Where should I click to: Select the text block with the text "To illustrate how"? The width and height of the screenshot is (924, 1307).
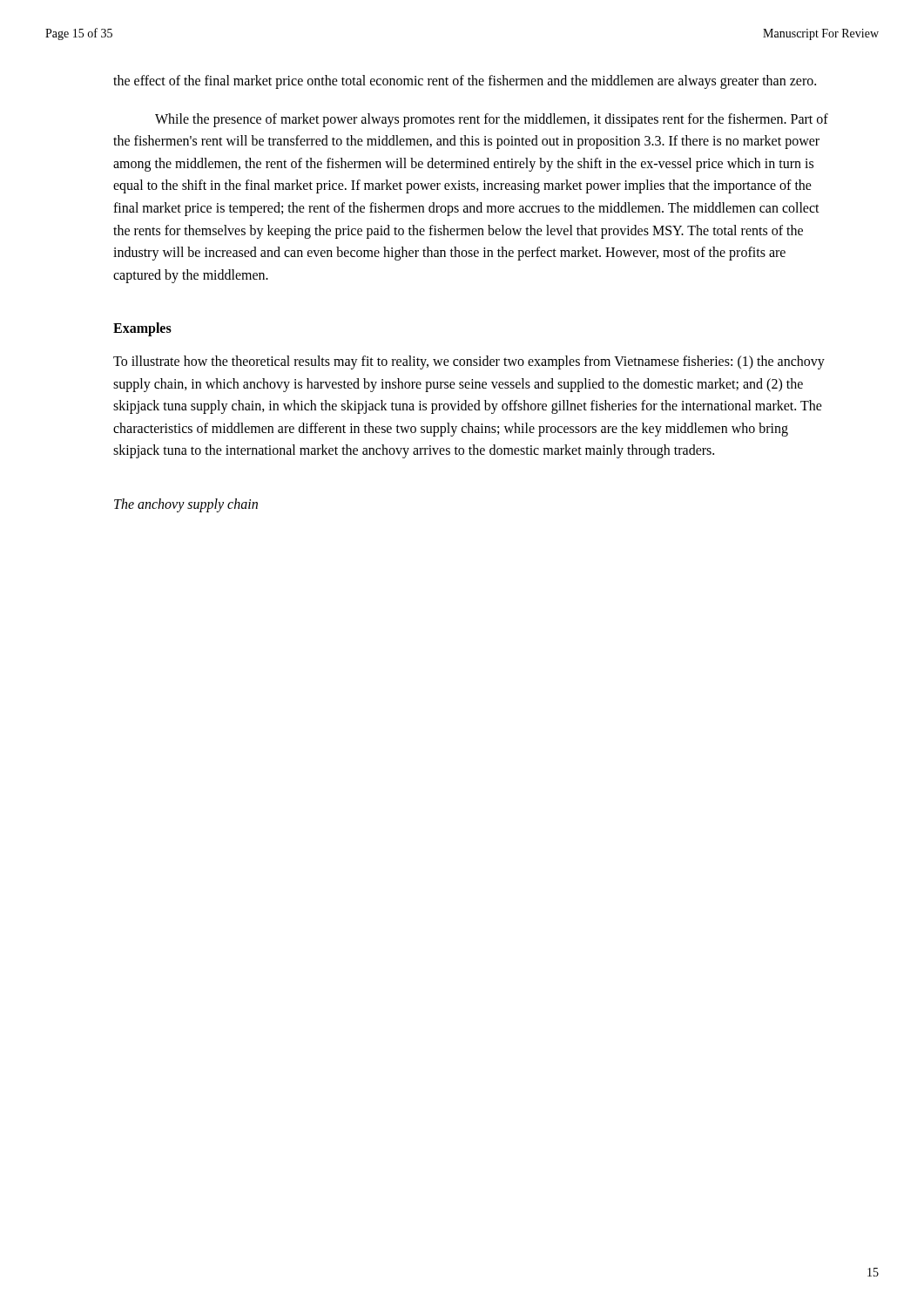pyautogui.click(x=469, y=406)
